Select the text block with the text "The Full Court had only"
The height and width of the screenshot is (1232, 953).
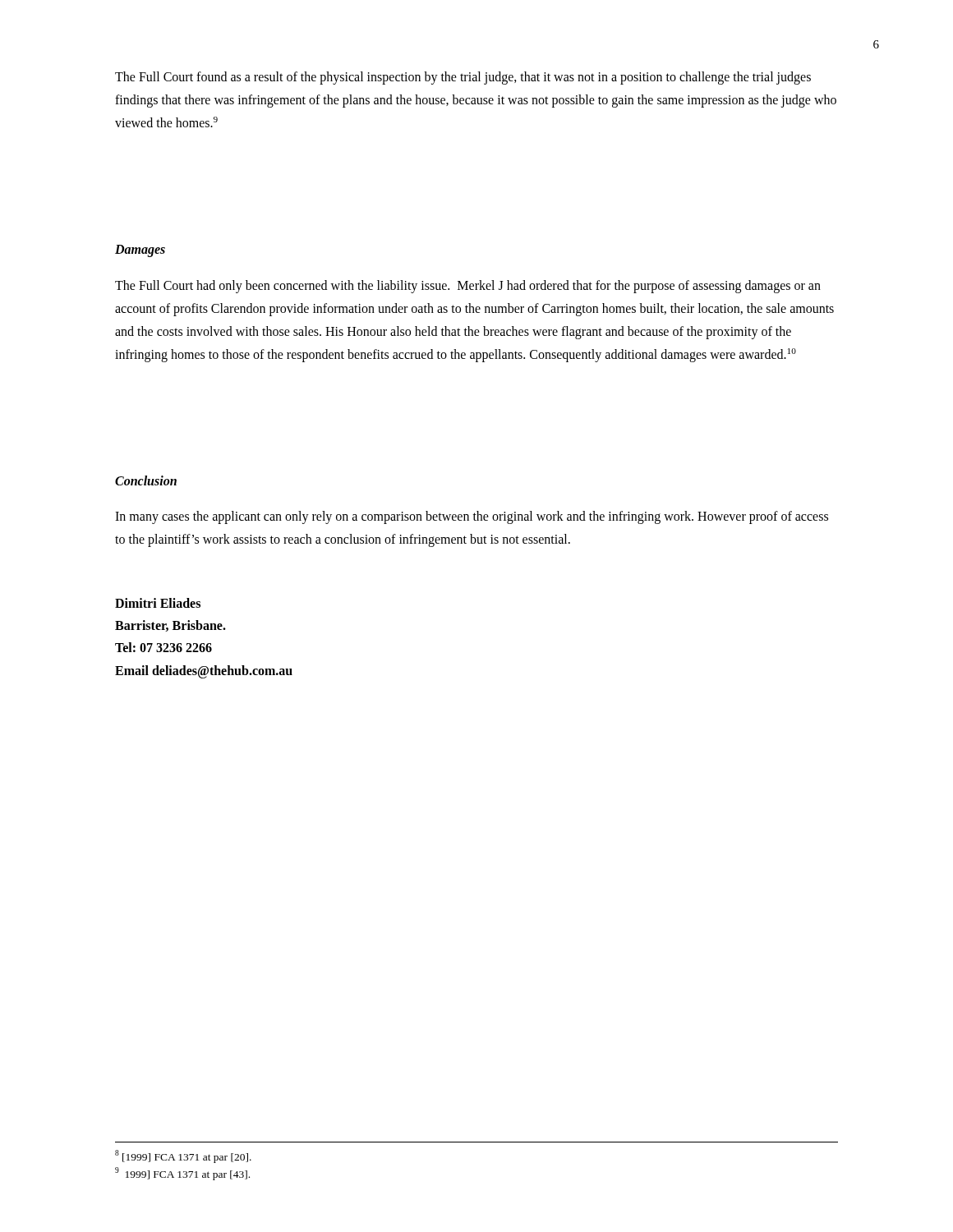point(475,320)
